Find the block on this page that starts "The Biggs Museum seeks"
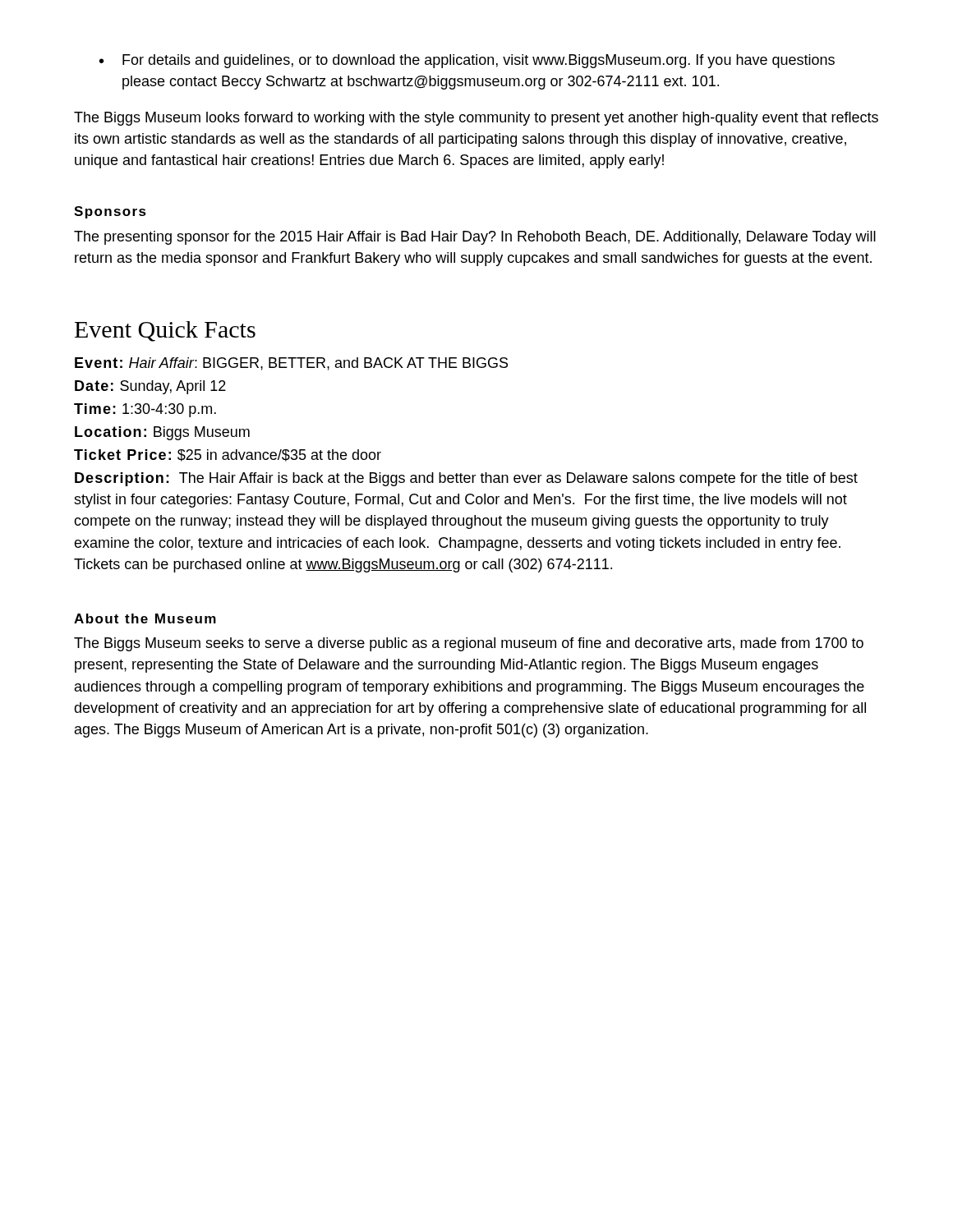Image resolution: width=953 pixels, height=1232 pixels. (x=470, y=686)
